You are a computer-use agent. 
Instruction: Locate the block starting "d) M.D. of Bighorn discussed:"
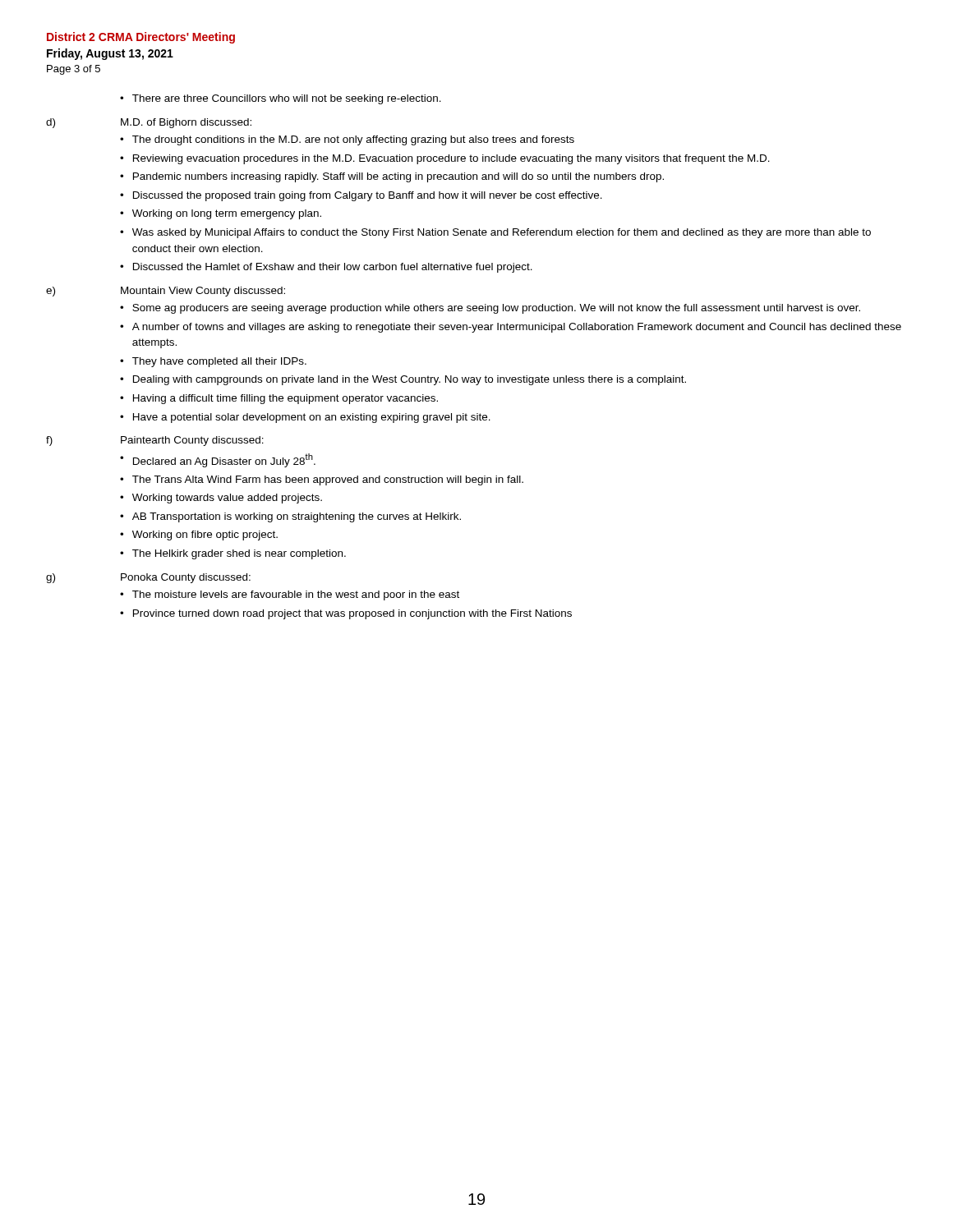[x=476, y=196]
